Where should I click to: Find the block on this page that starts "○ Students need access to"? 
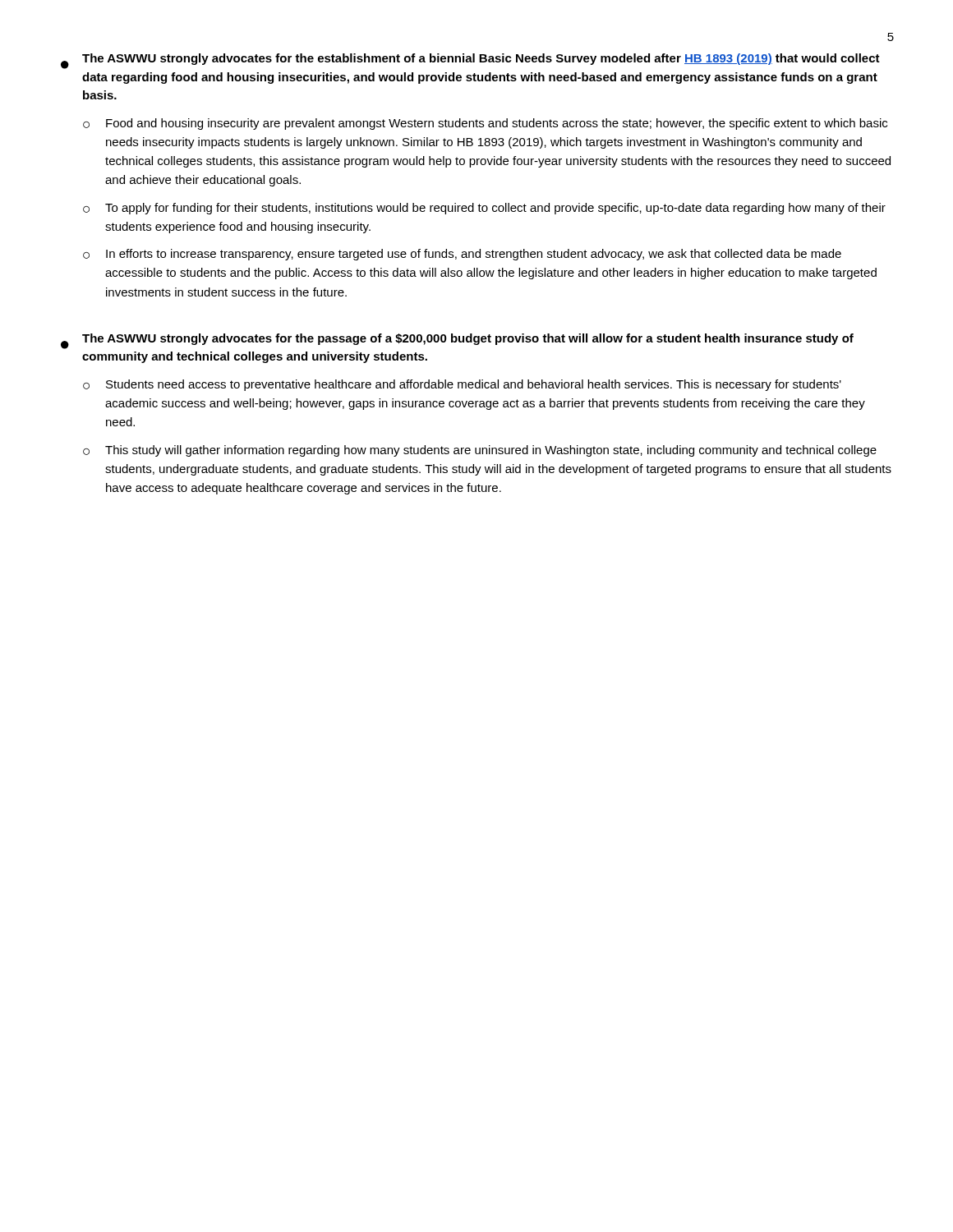tap(488, 403)
